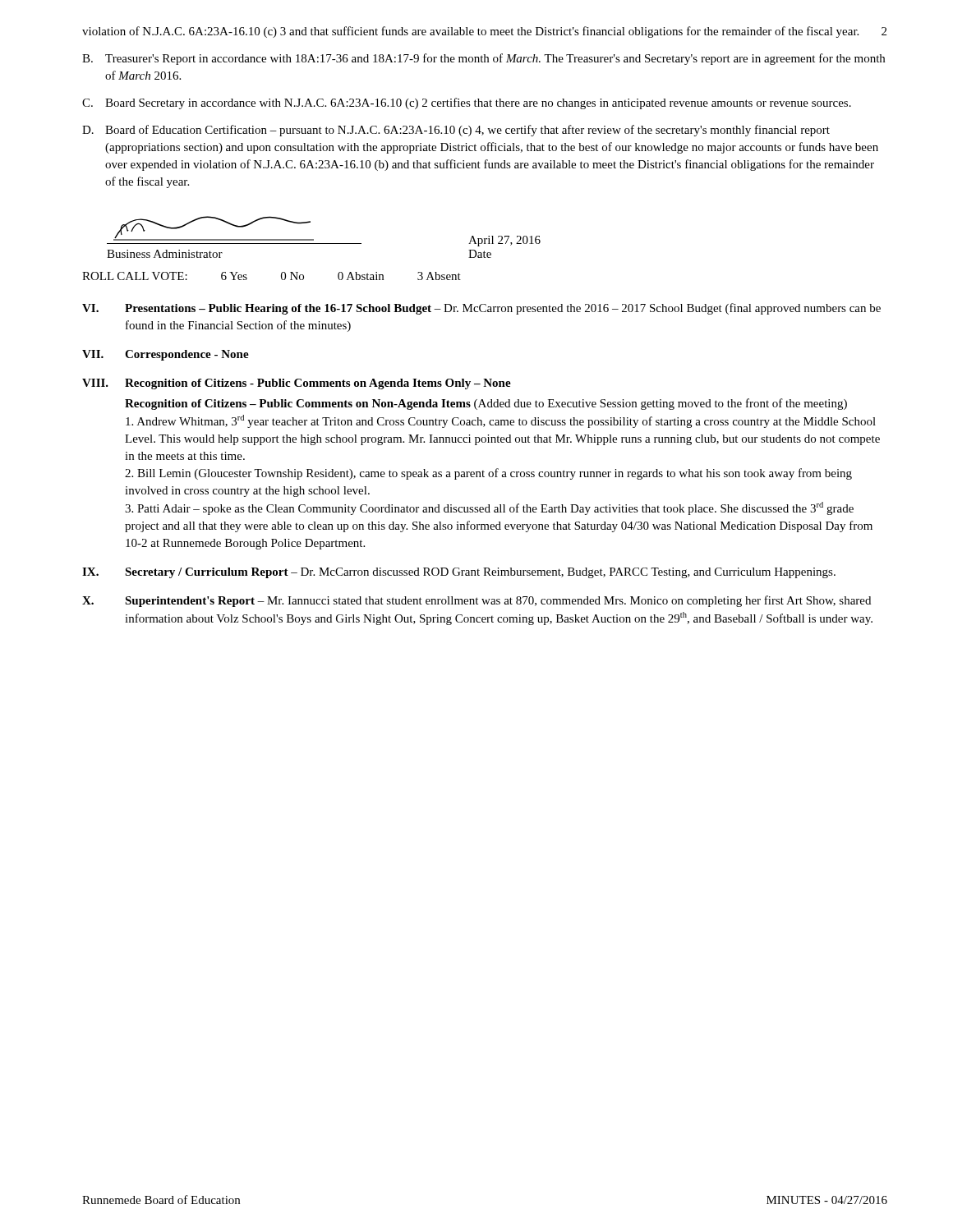Select the block starting "ROLL CALL VOTE: 6 Yes"
This screenshot has height=1232, width=953.
(x=271, y=276)
